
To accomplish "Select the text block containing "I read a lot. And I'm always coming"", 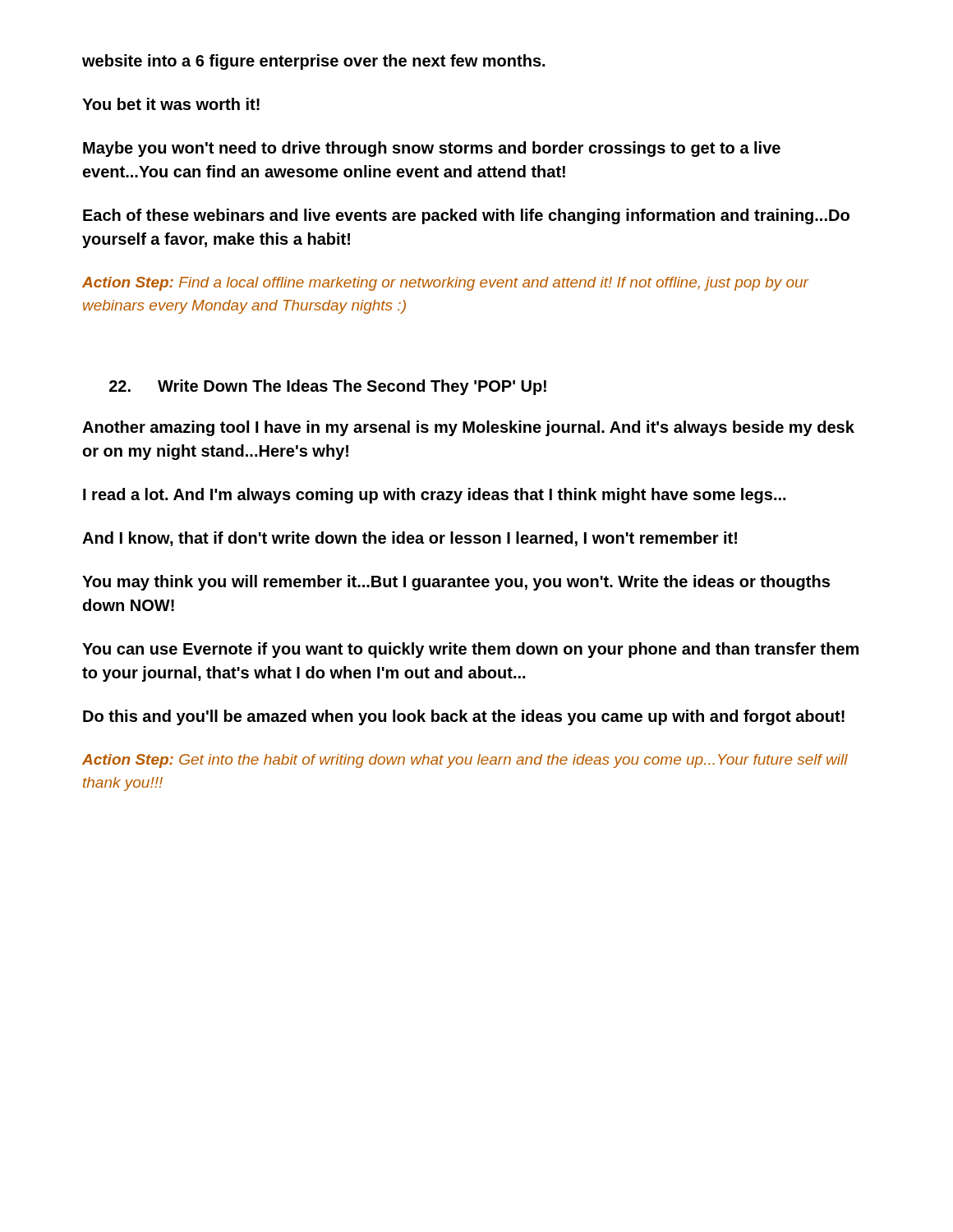I will point(434,495).
